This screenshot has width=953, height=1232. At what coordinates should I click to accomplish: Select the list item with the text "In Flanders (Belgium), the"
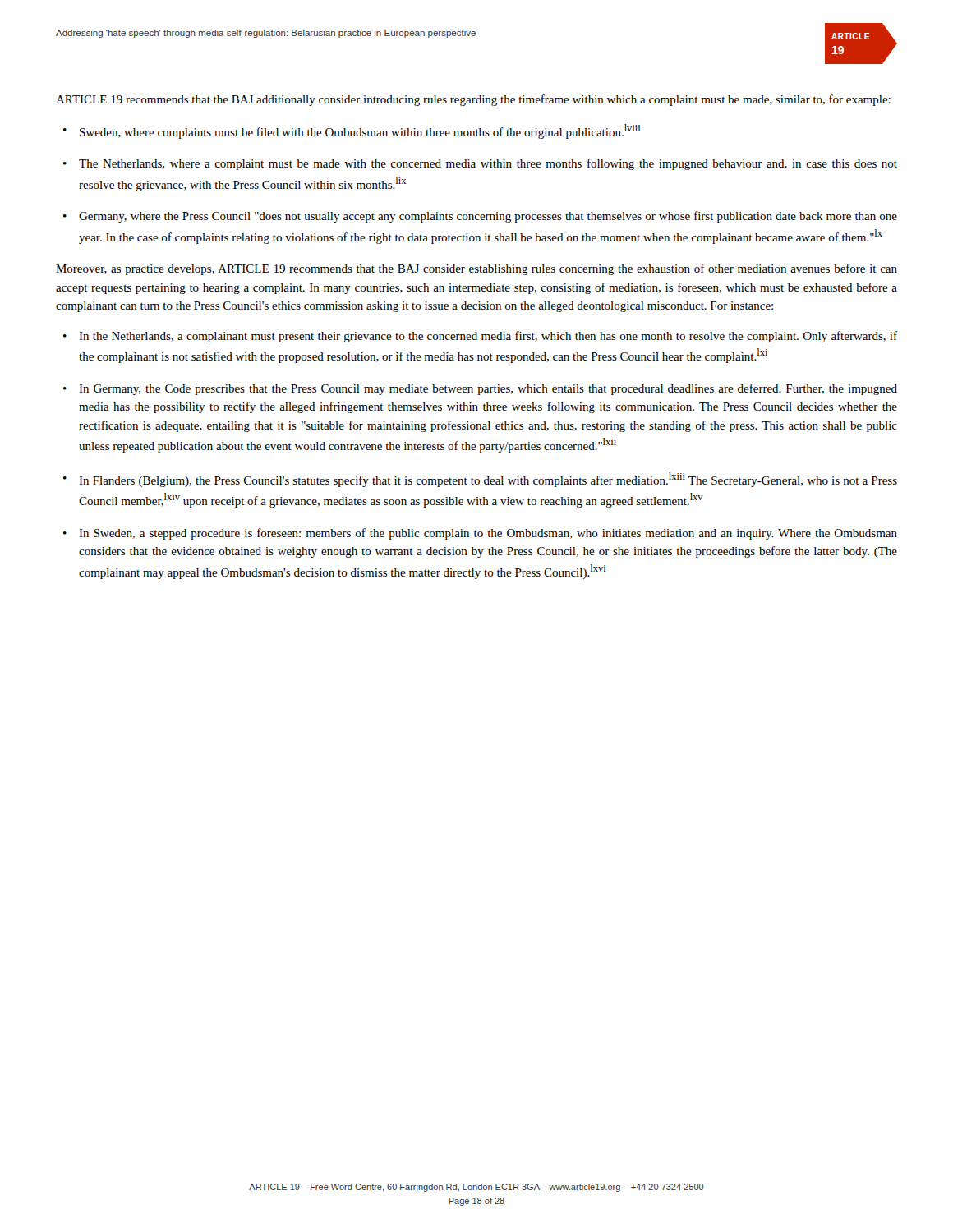tap(488, 489)
